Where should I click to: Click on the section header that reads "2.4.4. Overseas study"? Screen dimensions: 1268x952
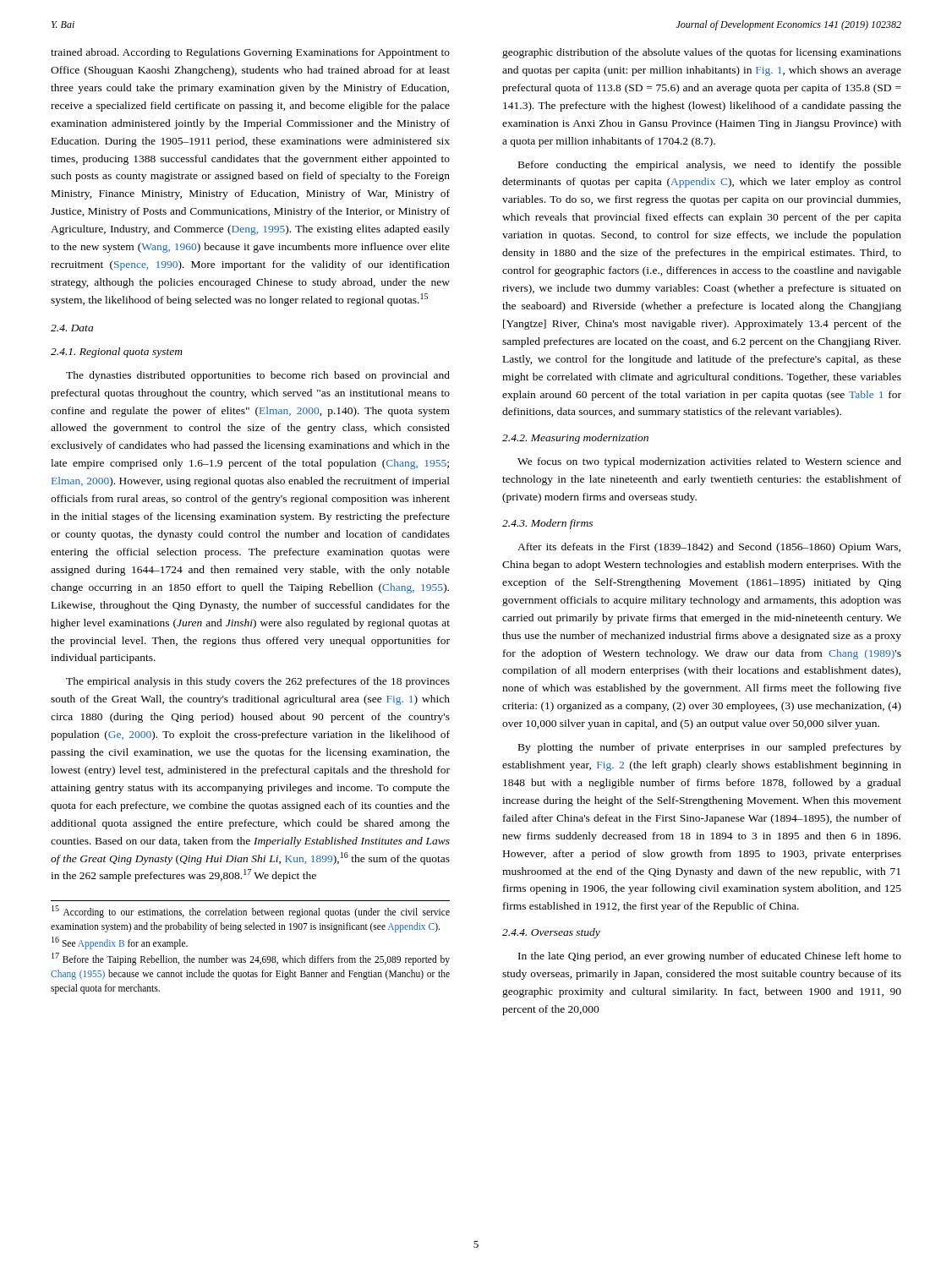(x=551, y=933)
